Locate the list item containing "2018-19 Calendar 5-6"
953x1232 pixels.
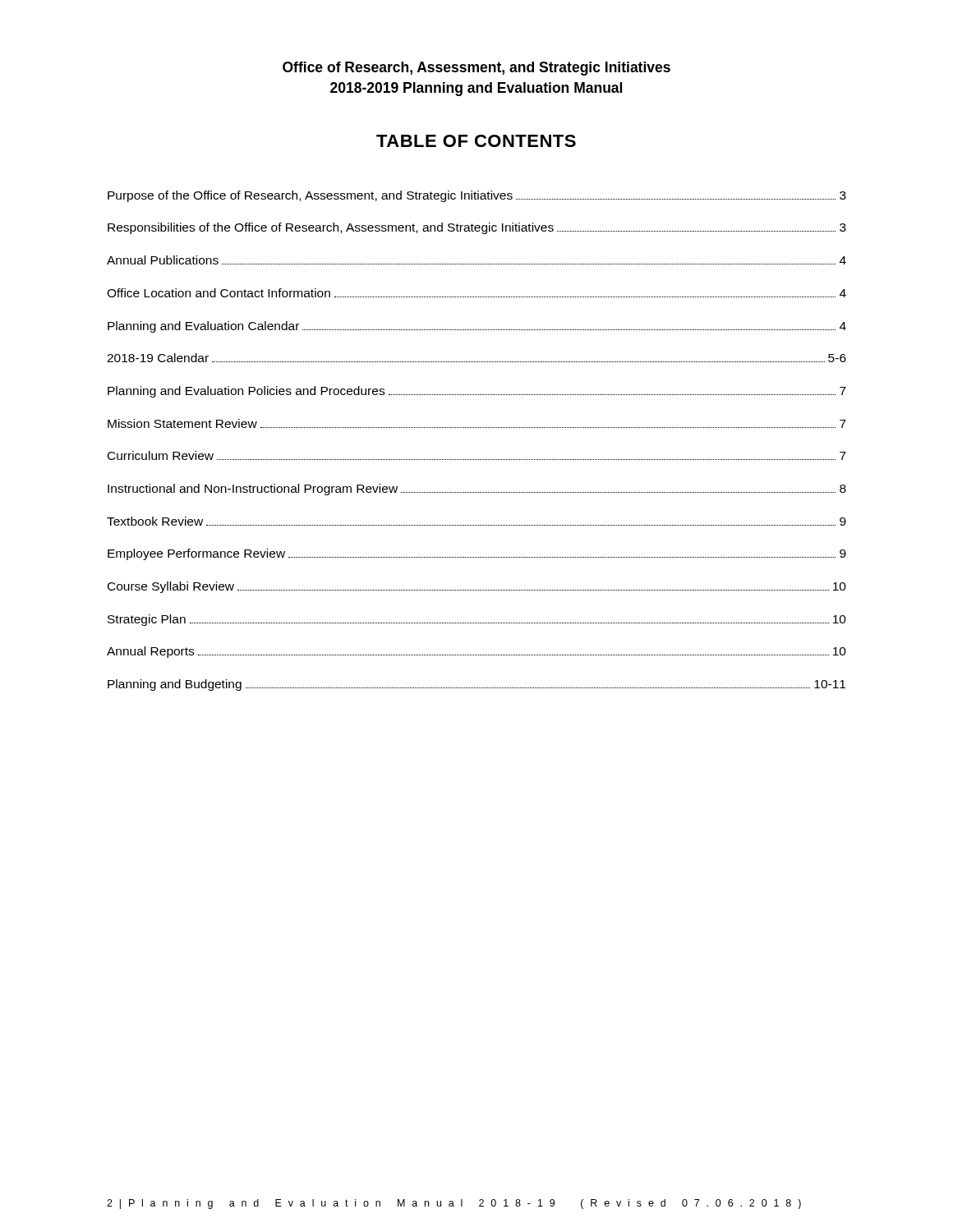click(476, 358)
